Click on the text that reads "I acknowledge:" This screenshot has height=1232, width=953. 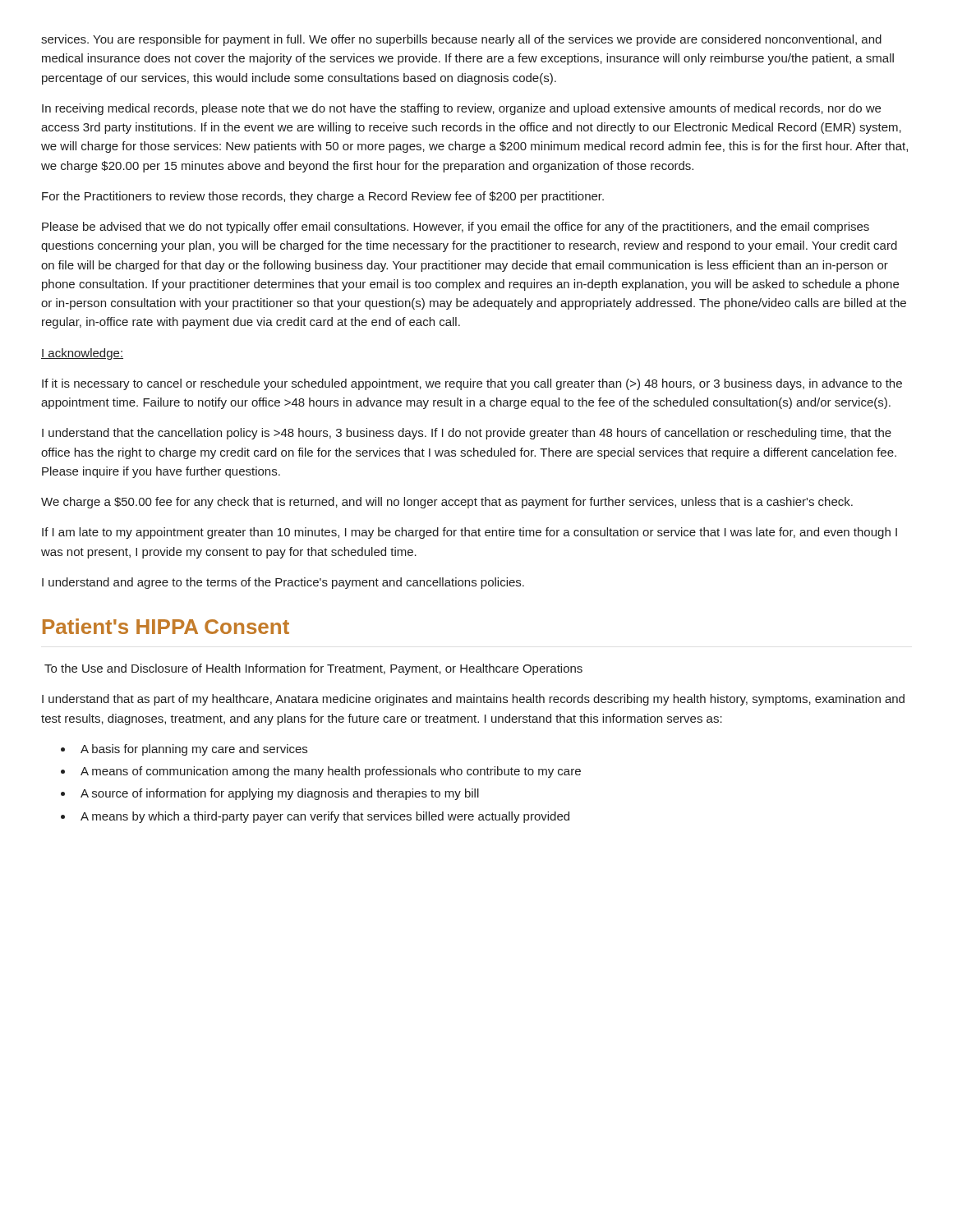82,352
